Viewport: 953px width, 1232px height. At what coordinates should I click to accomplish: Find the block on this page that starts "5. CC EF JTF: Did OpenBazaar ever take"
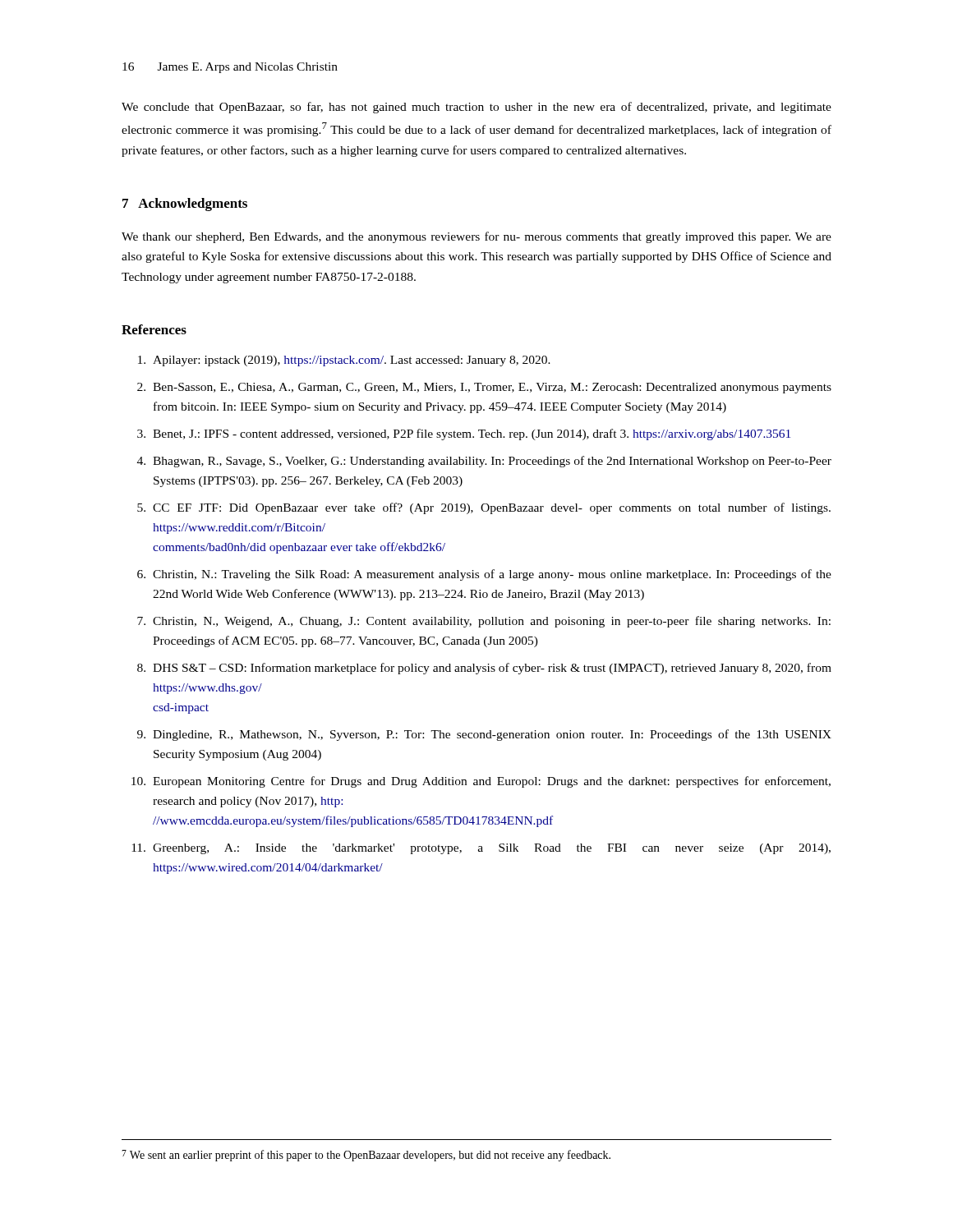pyautogui.click(x=484, y=508)
